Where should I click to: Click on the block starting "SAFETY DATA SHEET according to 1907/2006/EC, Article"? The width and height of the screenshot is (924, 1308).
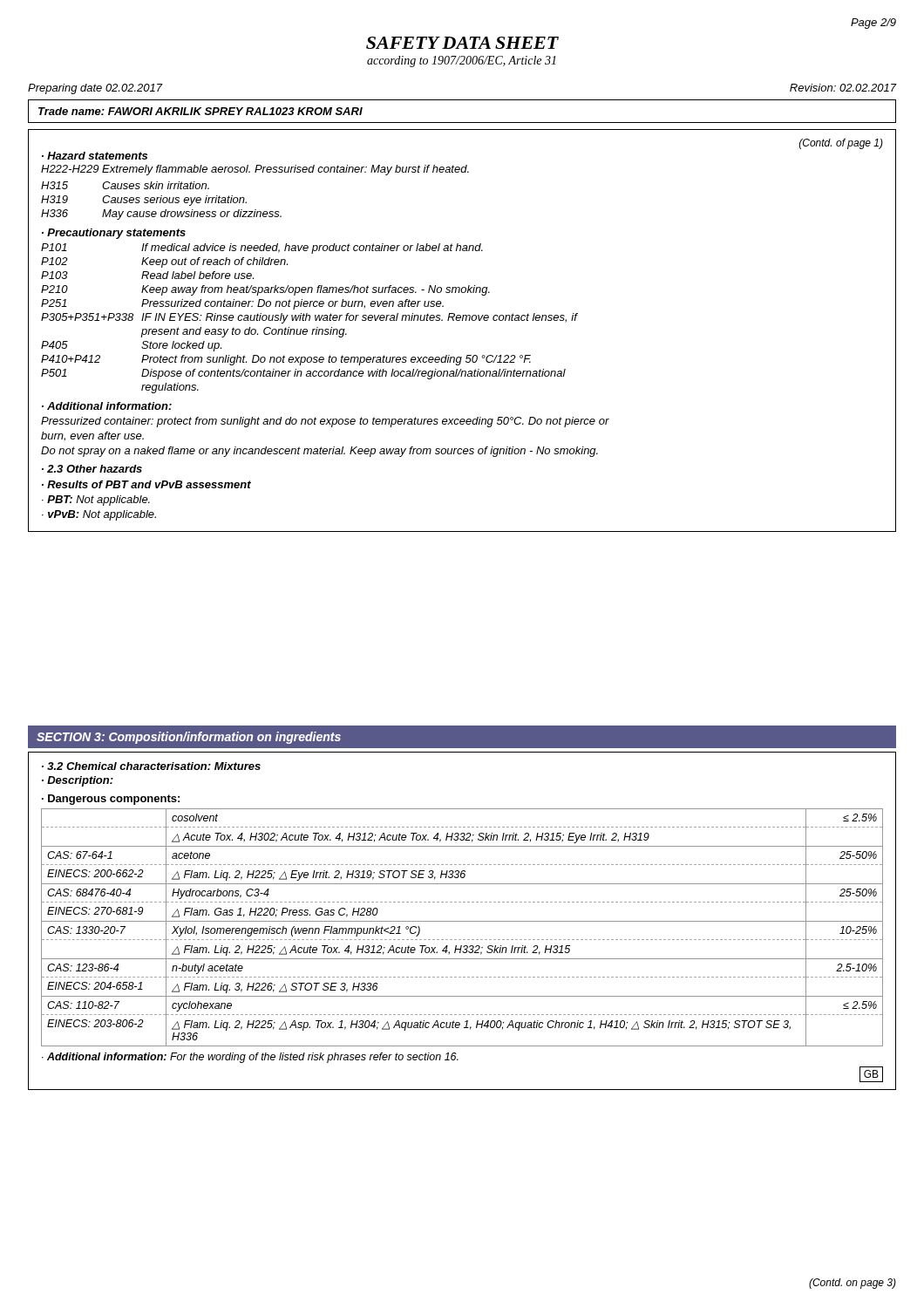[x=462, y=50]
